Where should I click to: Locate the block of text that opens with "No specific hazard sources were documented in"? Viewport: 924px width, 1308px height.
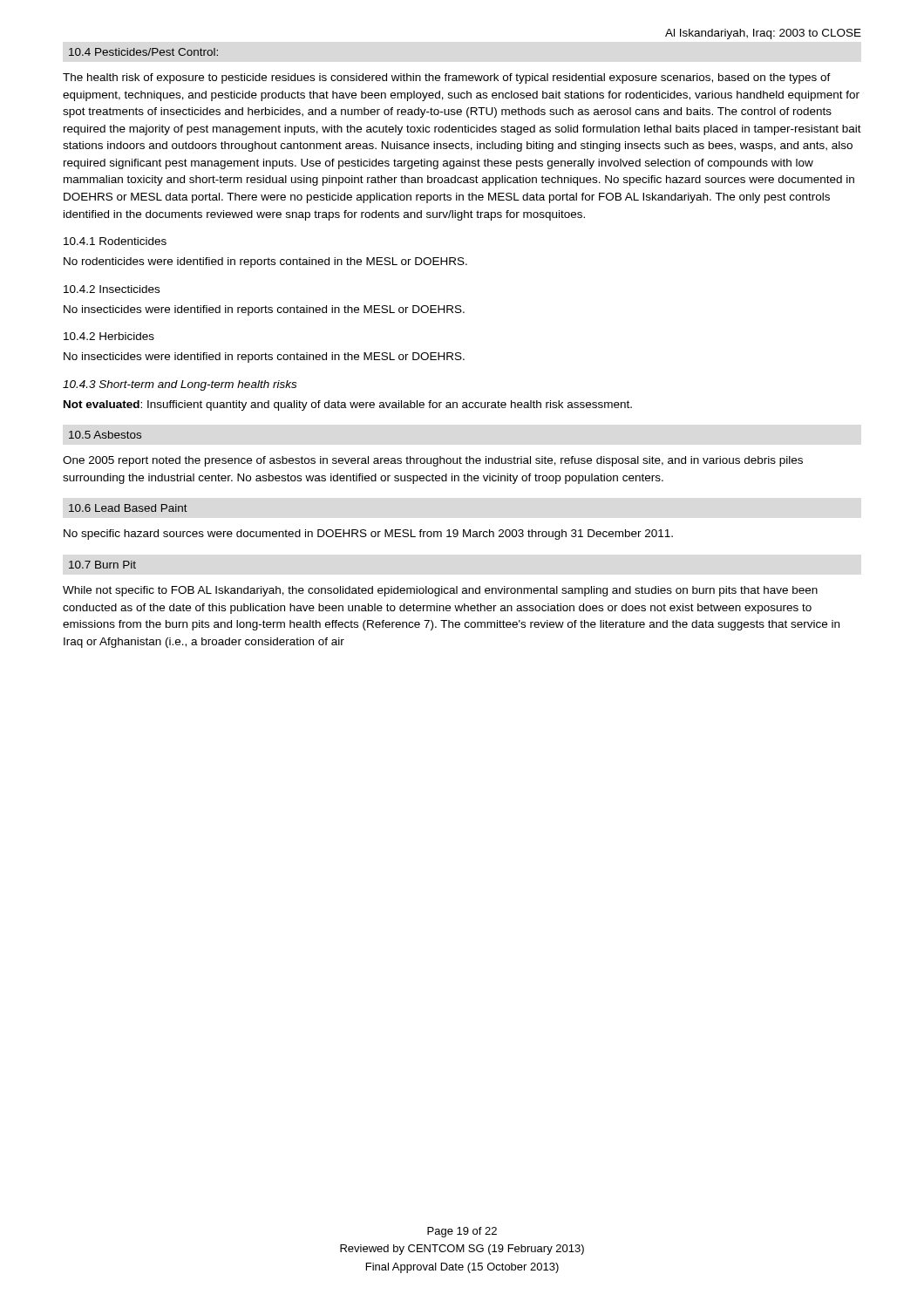368,534
